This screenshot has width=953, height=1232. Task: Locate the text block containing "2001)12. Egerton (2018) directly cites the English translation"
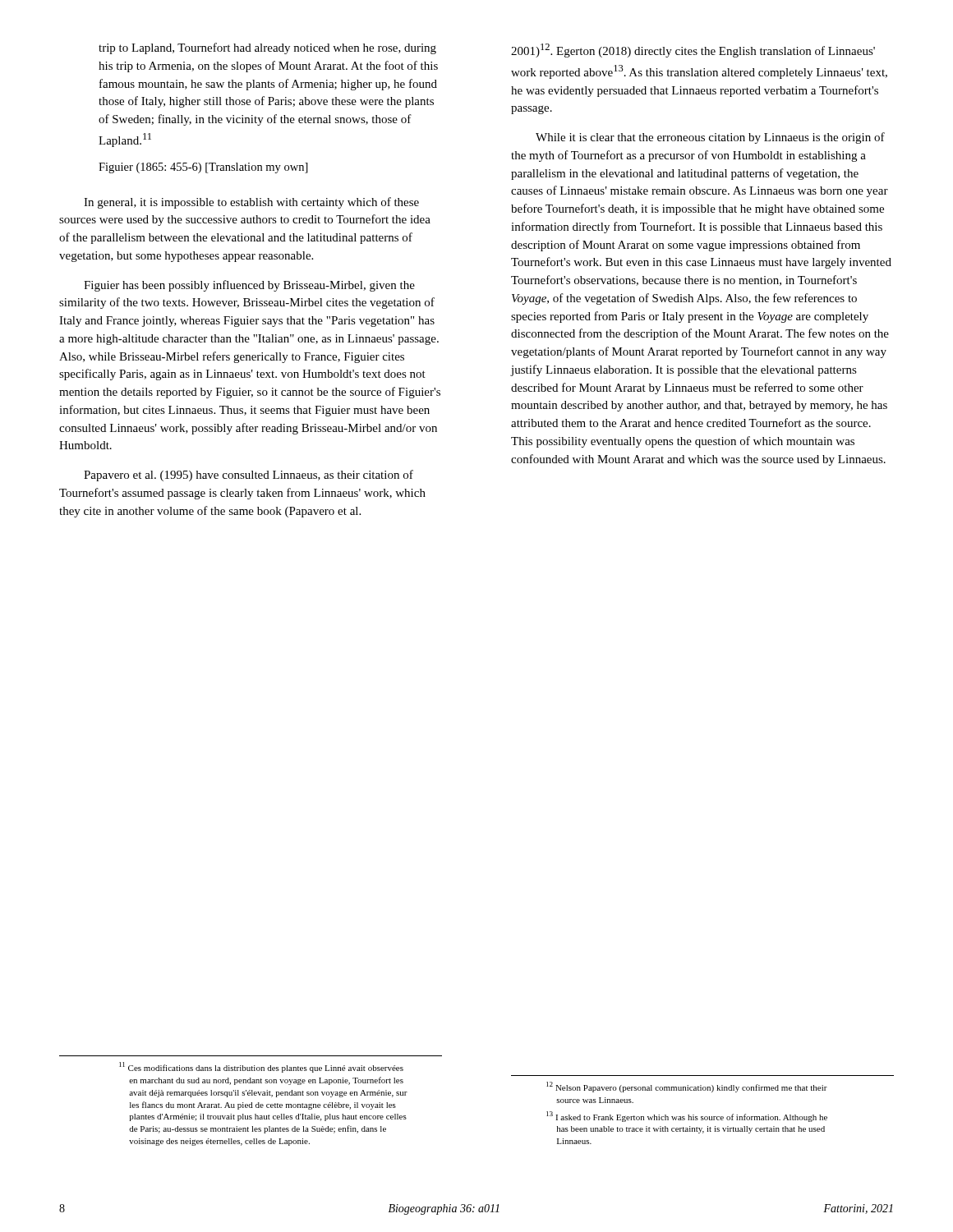pos(702,78)
